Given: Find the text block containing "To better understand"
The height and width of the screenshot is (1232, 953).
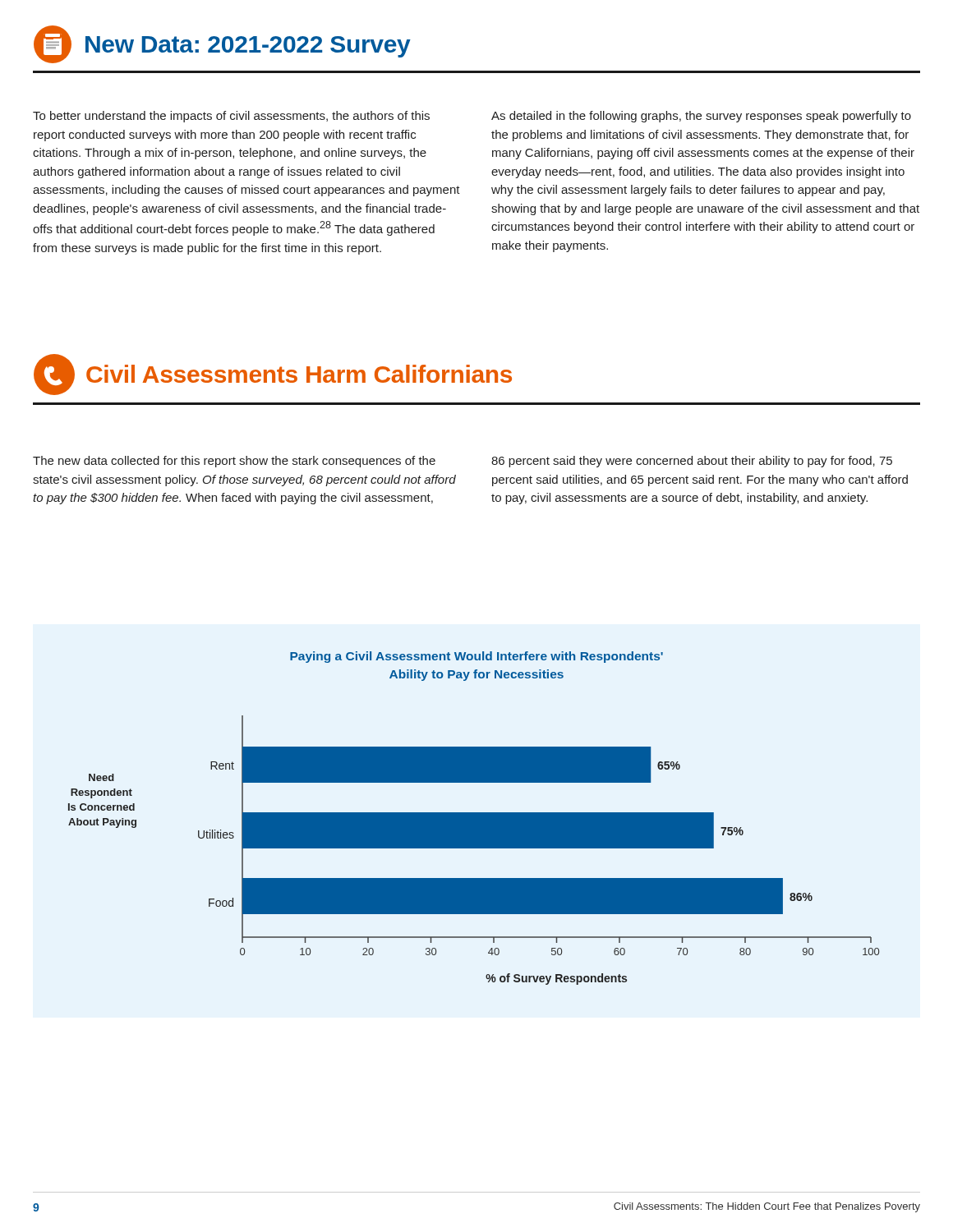Looking at the screenshot, I should pyautogui.click(x=246, y=181).
